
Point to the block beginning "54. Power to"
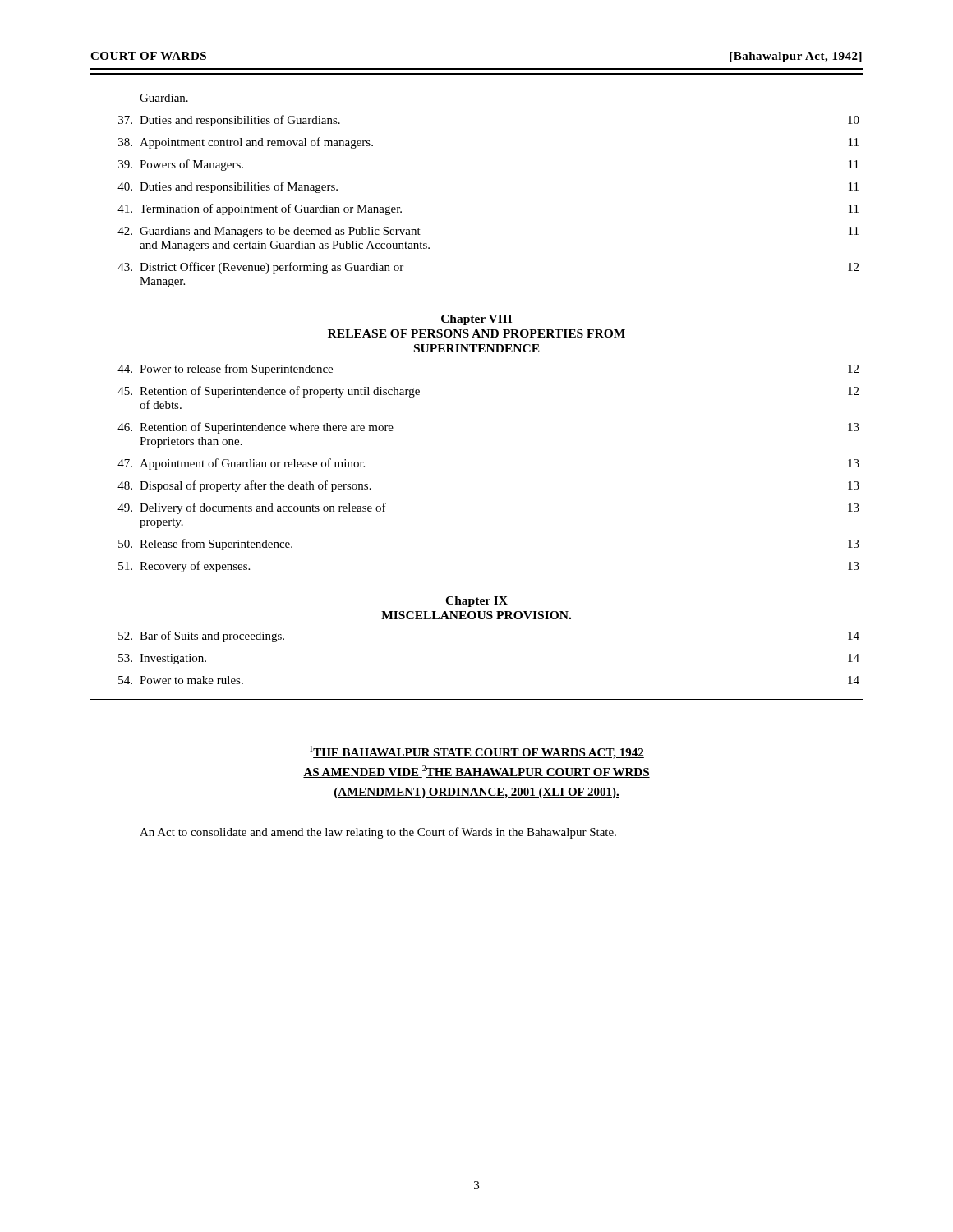pyautogui.click(x=180, y=679)
